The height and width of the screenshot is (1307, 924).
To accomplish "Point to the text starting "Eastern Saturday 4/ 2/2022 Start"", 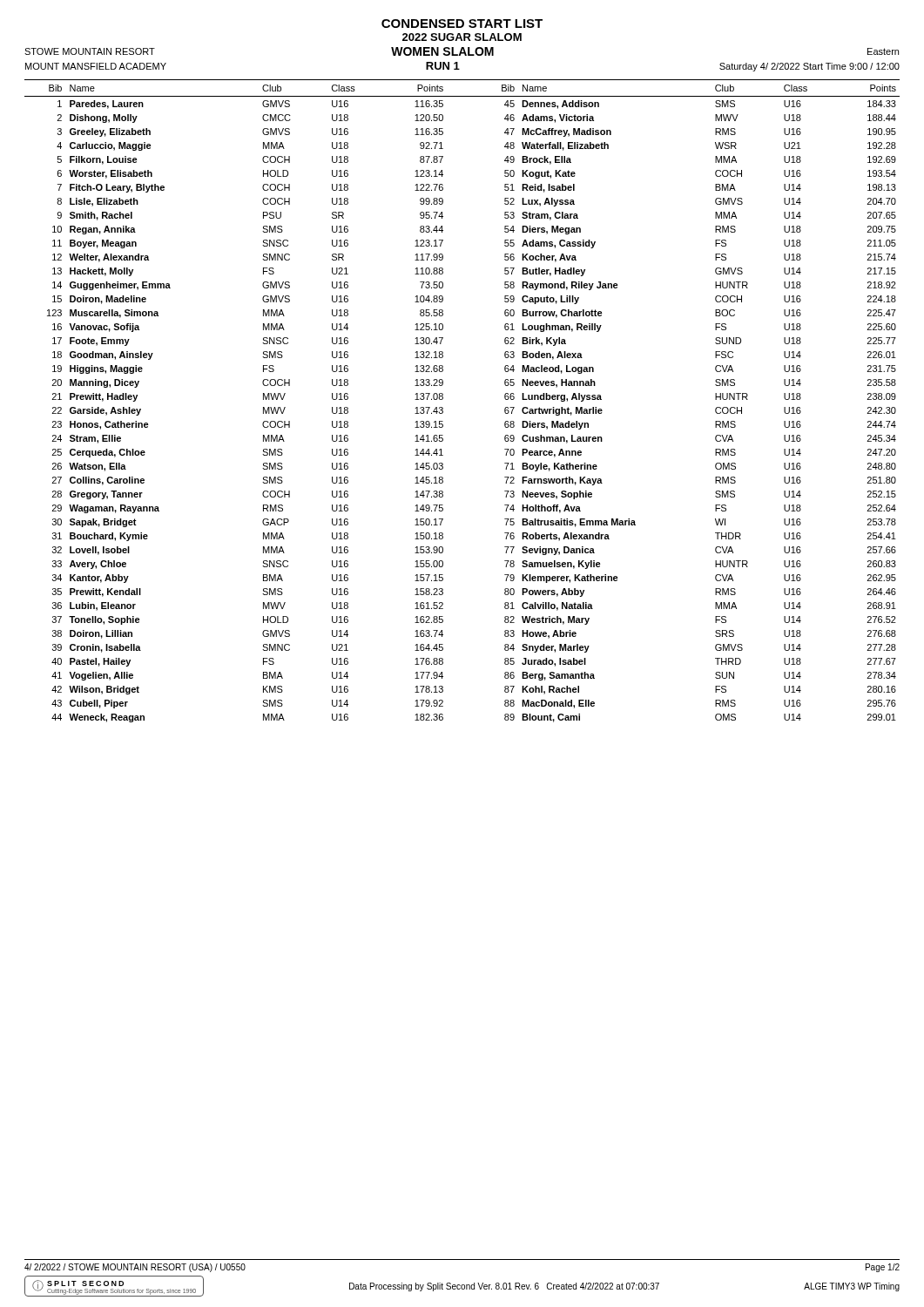I will point(809,59).
